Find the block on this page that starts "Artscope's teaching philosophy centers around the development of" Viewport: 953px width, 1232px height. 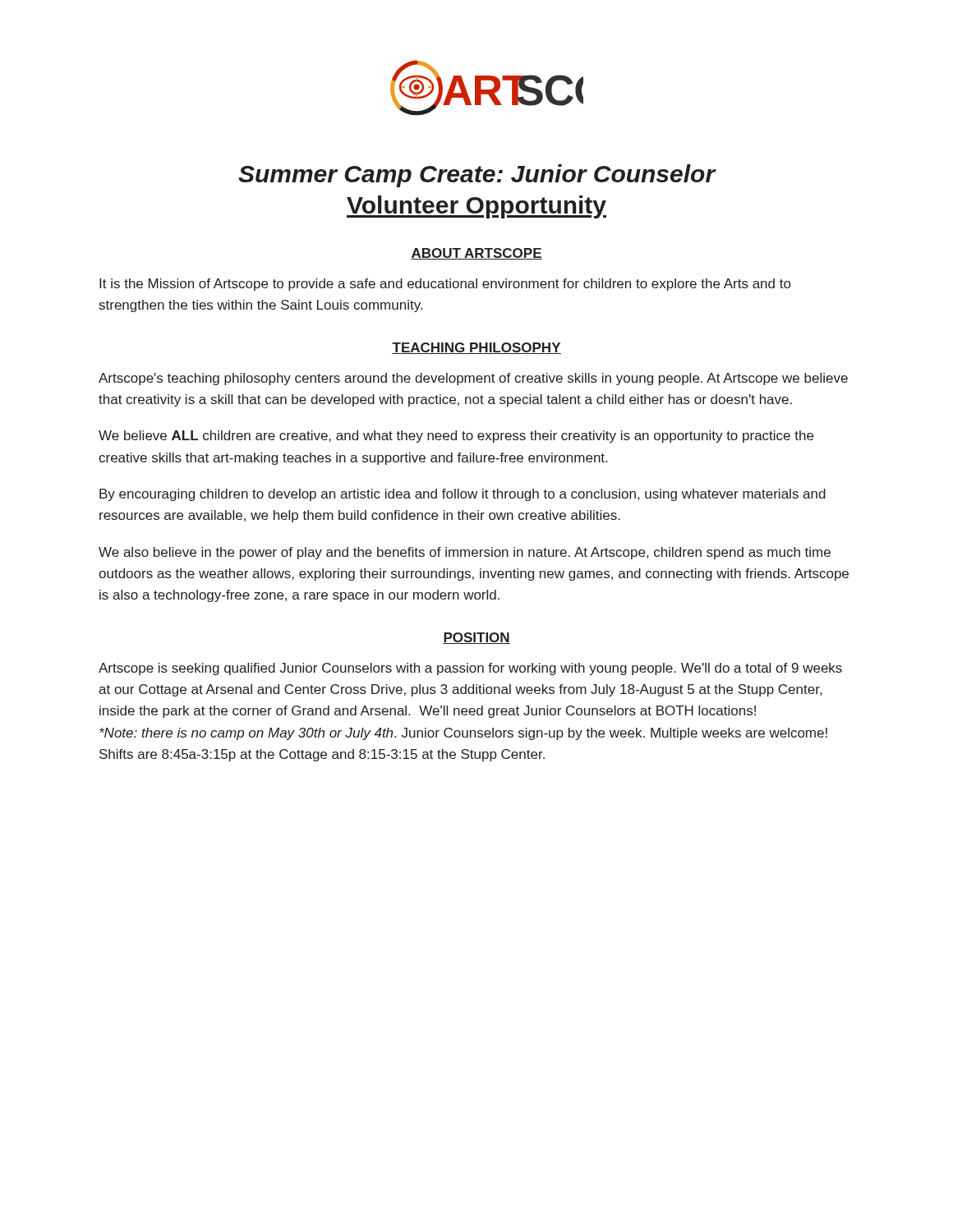(x=473, y=389)
